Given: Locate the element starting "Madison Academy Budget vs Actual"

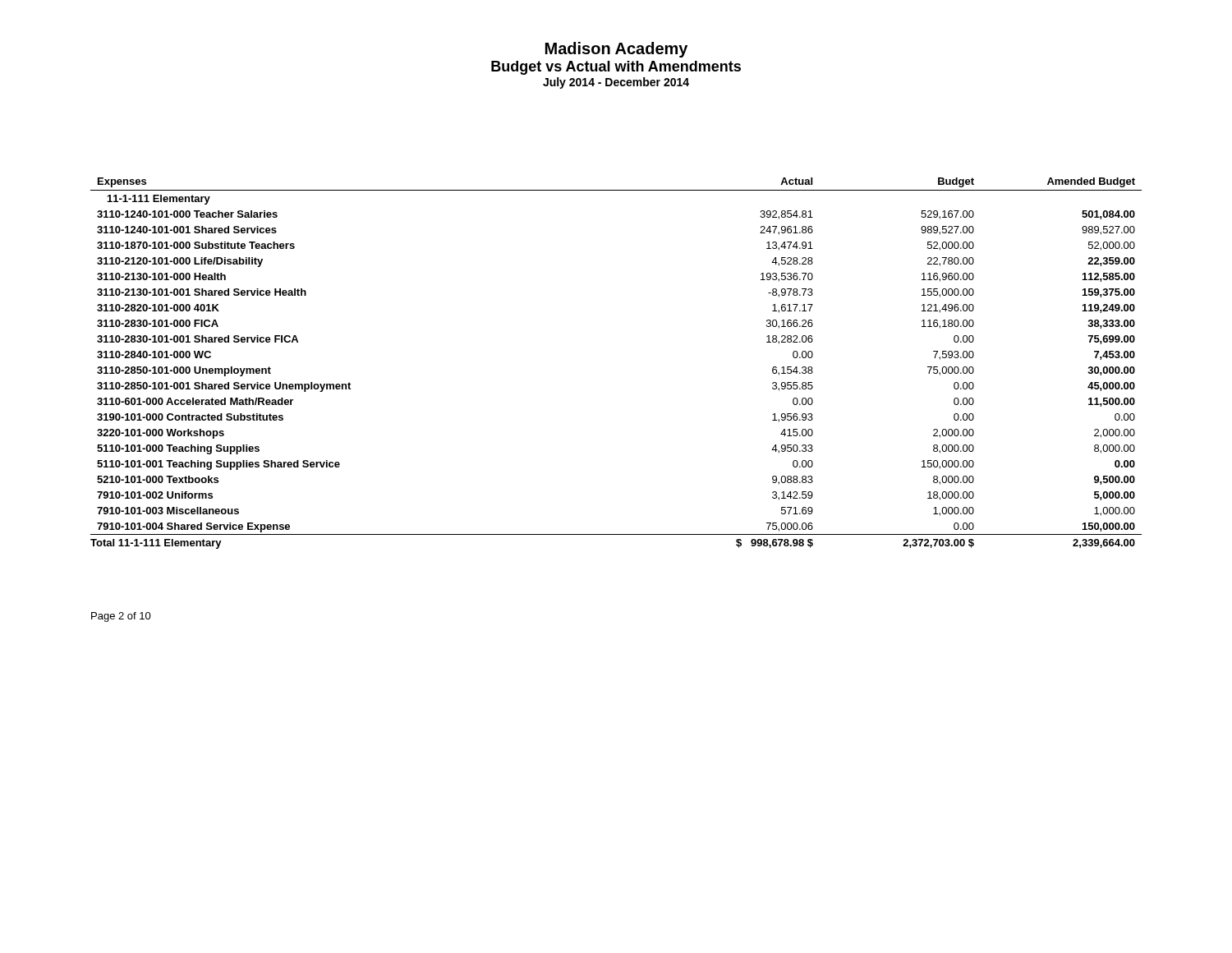Looking at the screenshot, I should 616,64.
